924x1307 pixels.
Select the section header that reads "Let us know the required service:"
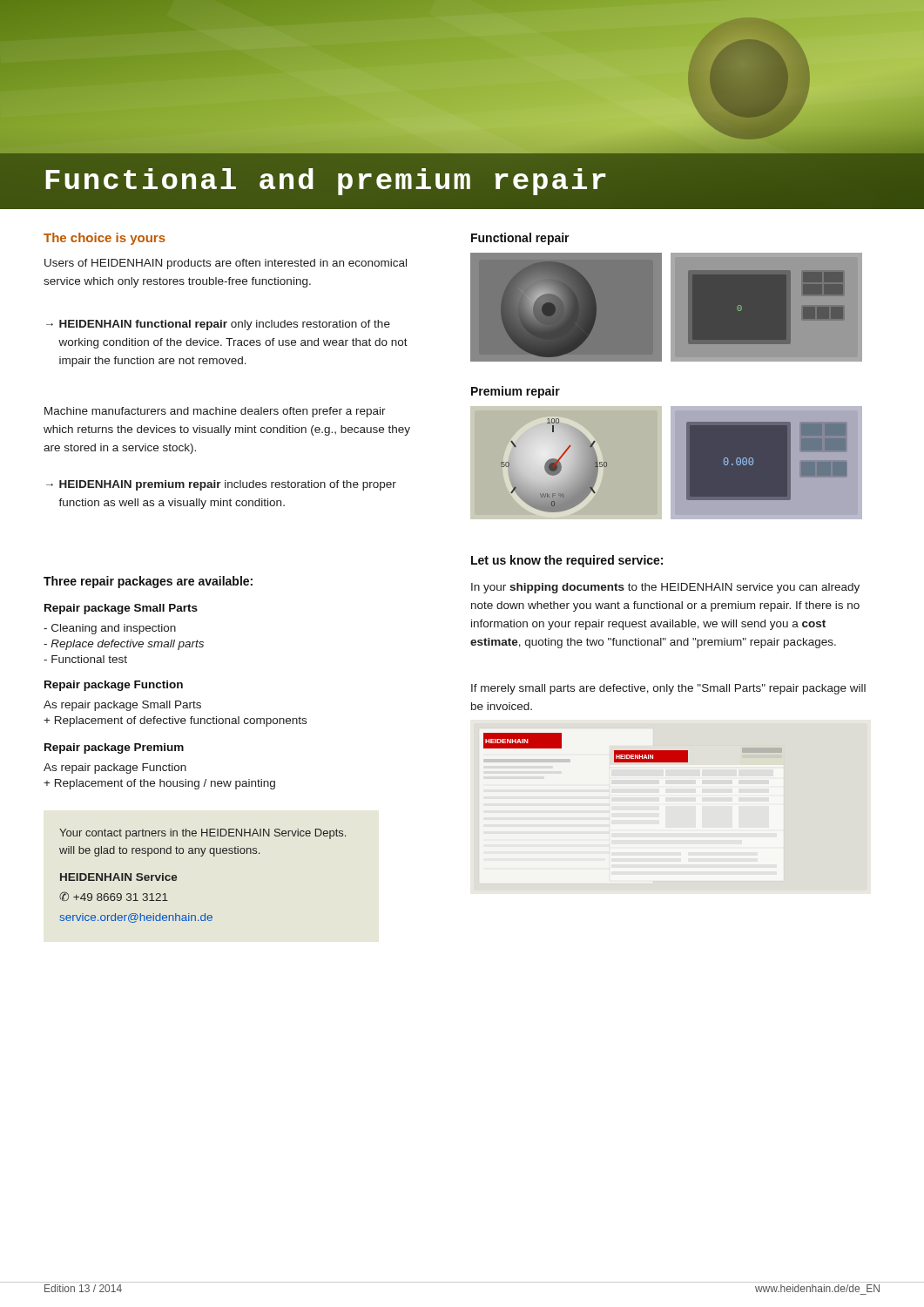(567, 560)
